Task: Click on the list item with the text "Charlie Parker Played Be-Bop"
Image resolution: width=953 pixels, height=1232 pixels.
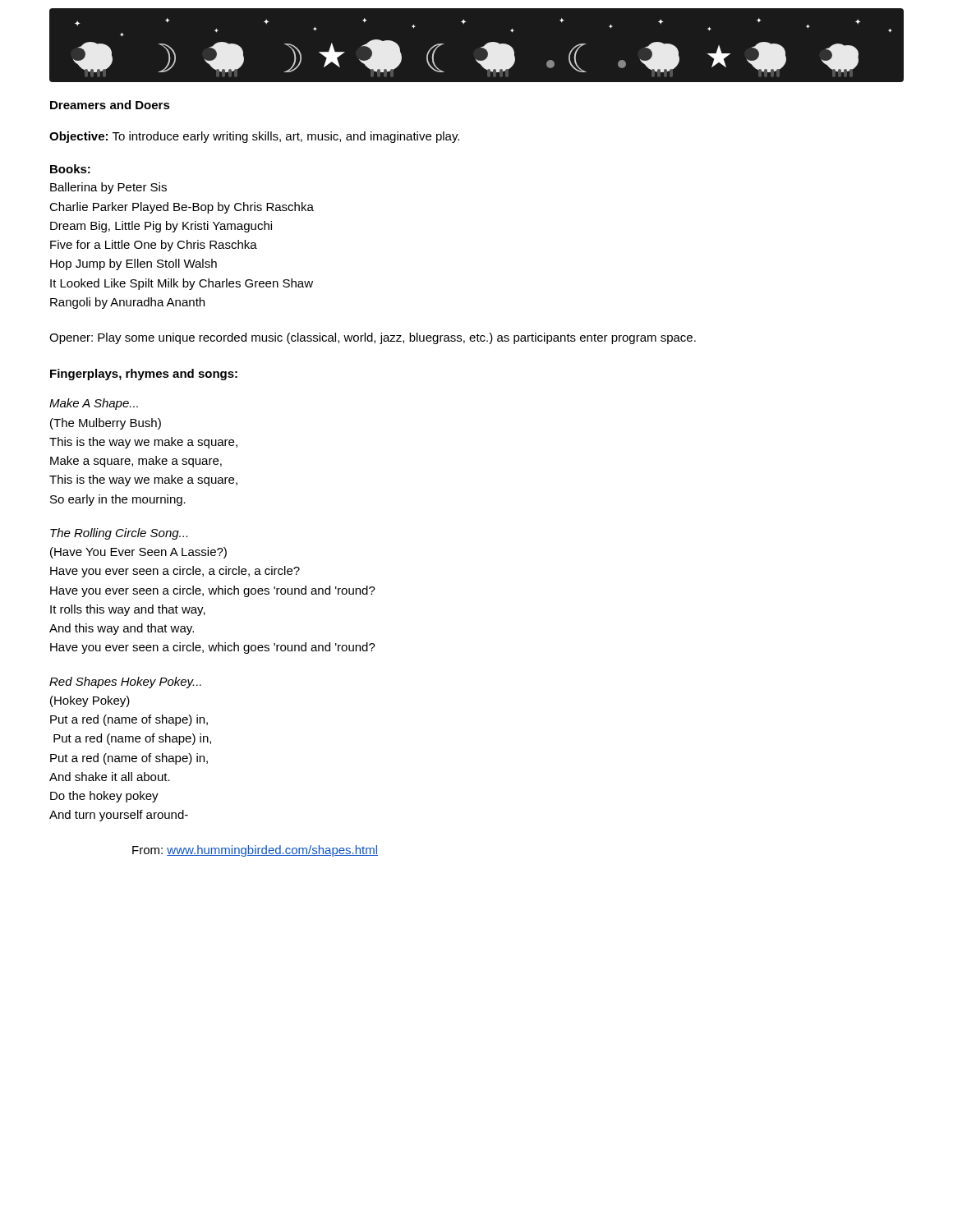Action: point(181,206)
